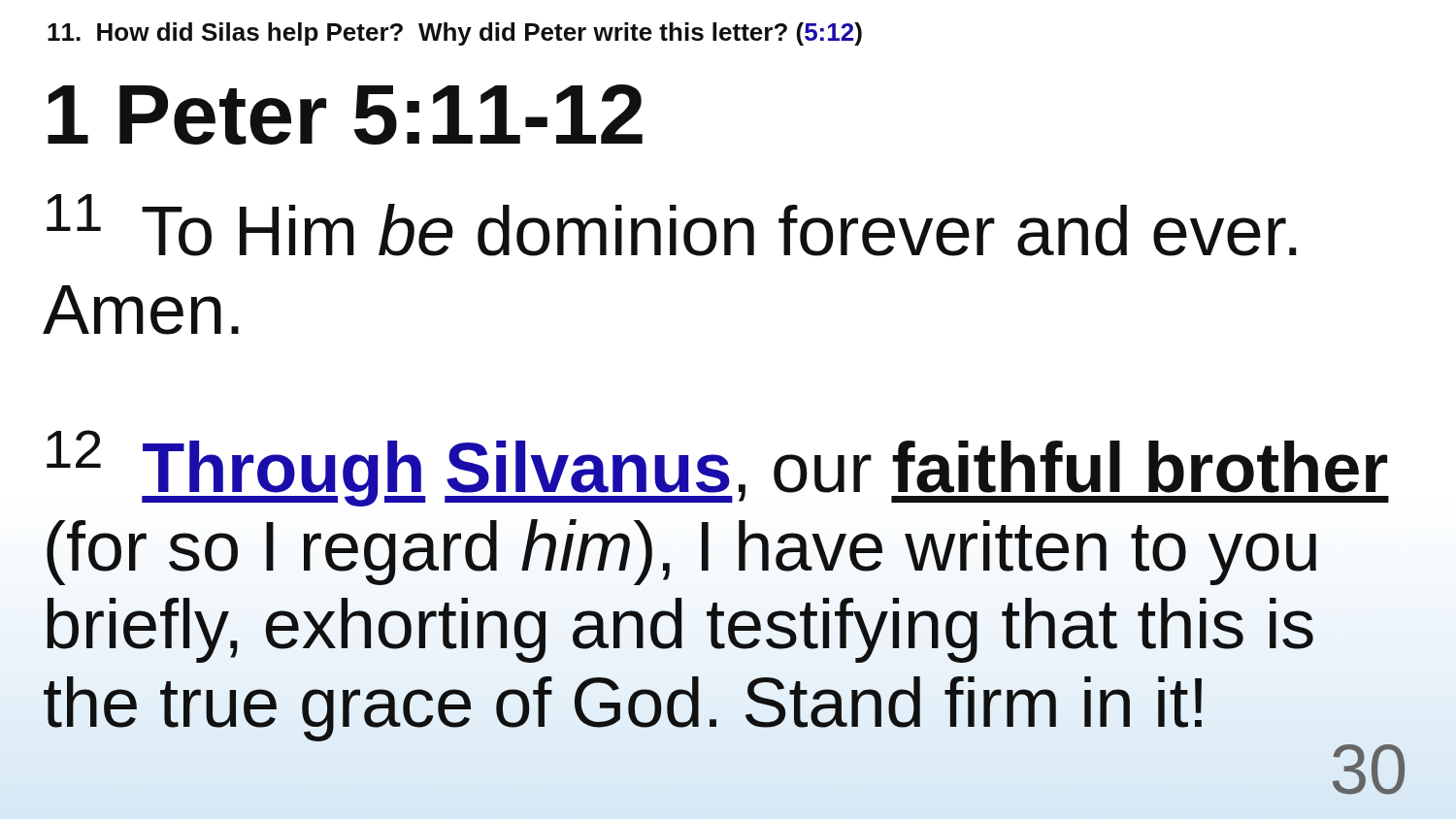Click the passage that begins "11 To Him"
1456x819 pixels.
pyautogui.click(x=672, y=265)
